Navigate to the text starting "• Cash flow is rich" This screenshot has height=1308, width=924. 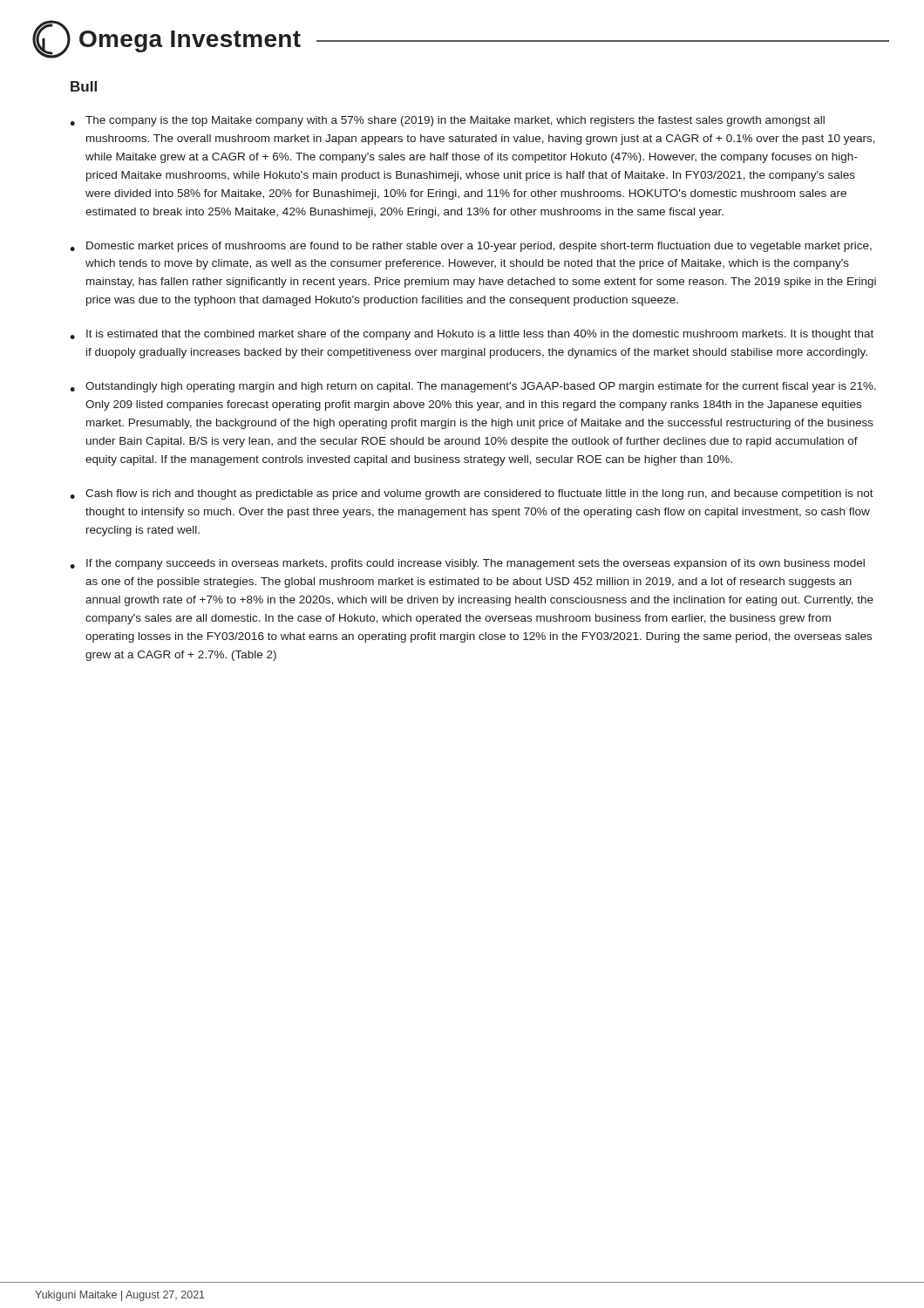[x=474, y=512]
